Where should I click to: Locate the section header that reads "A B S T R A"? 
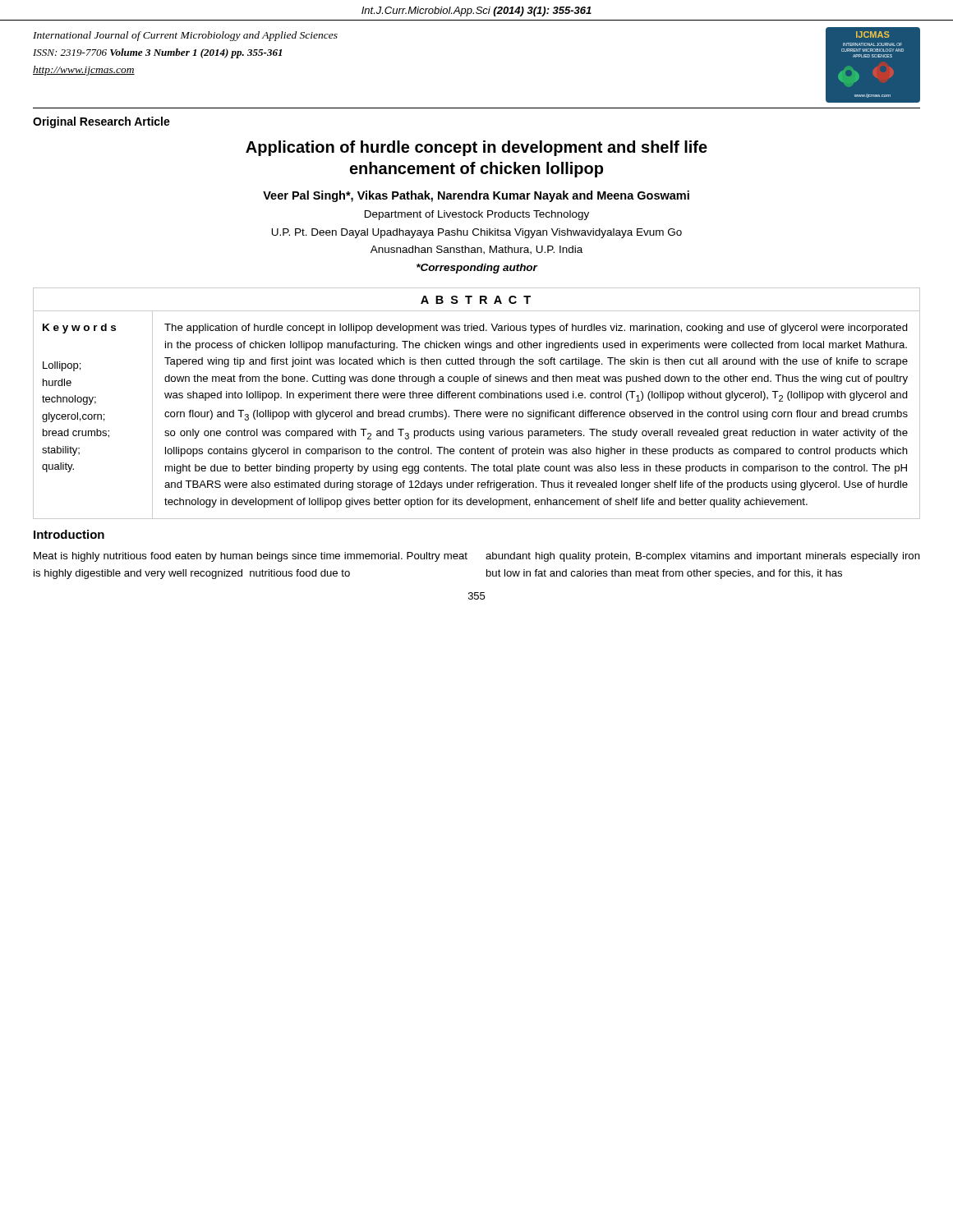click(x=476, y=300)
